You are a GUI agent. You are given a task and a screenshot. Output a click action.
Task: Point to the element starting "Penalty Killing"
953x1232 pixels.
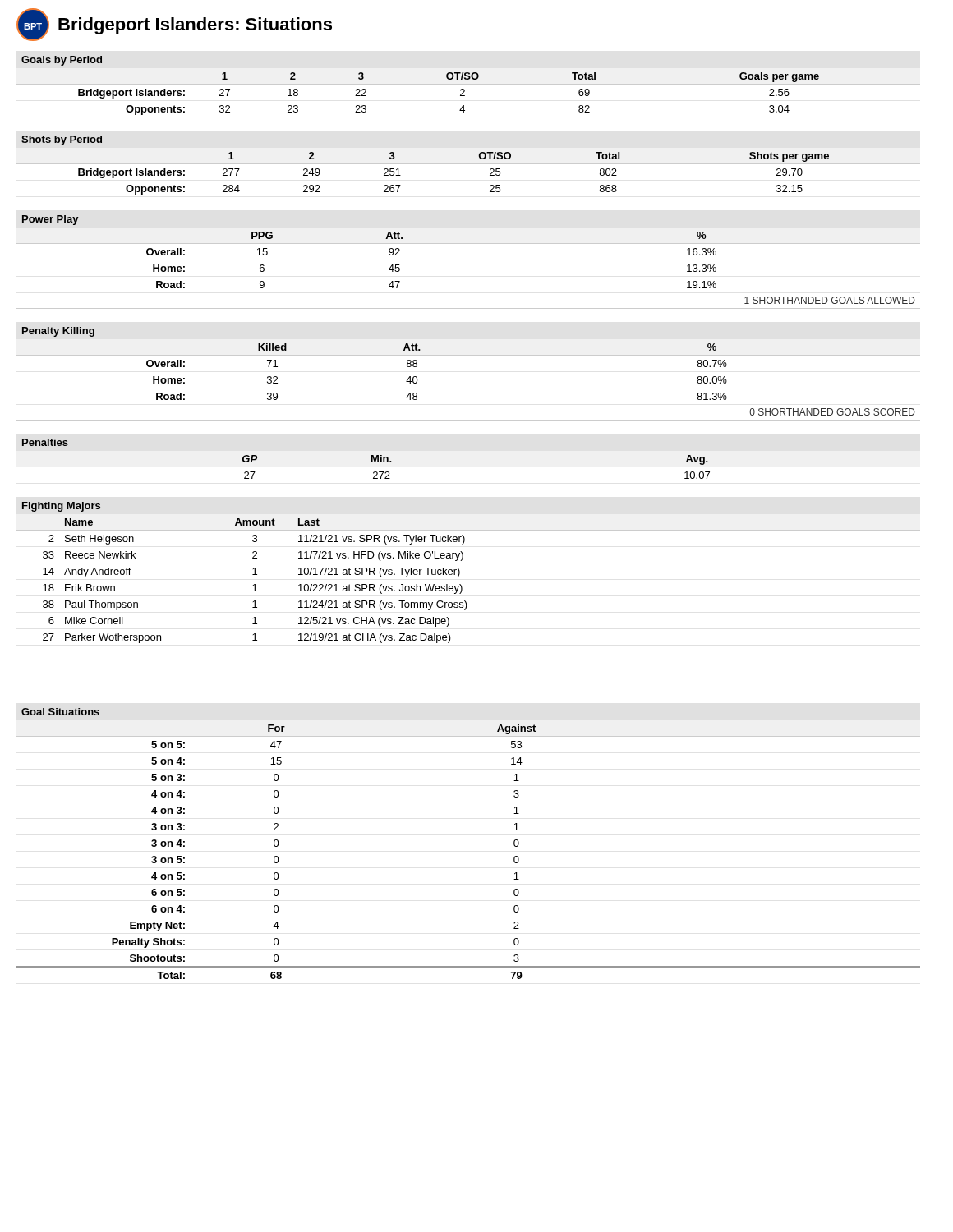(58, 331)
